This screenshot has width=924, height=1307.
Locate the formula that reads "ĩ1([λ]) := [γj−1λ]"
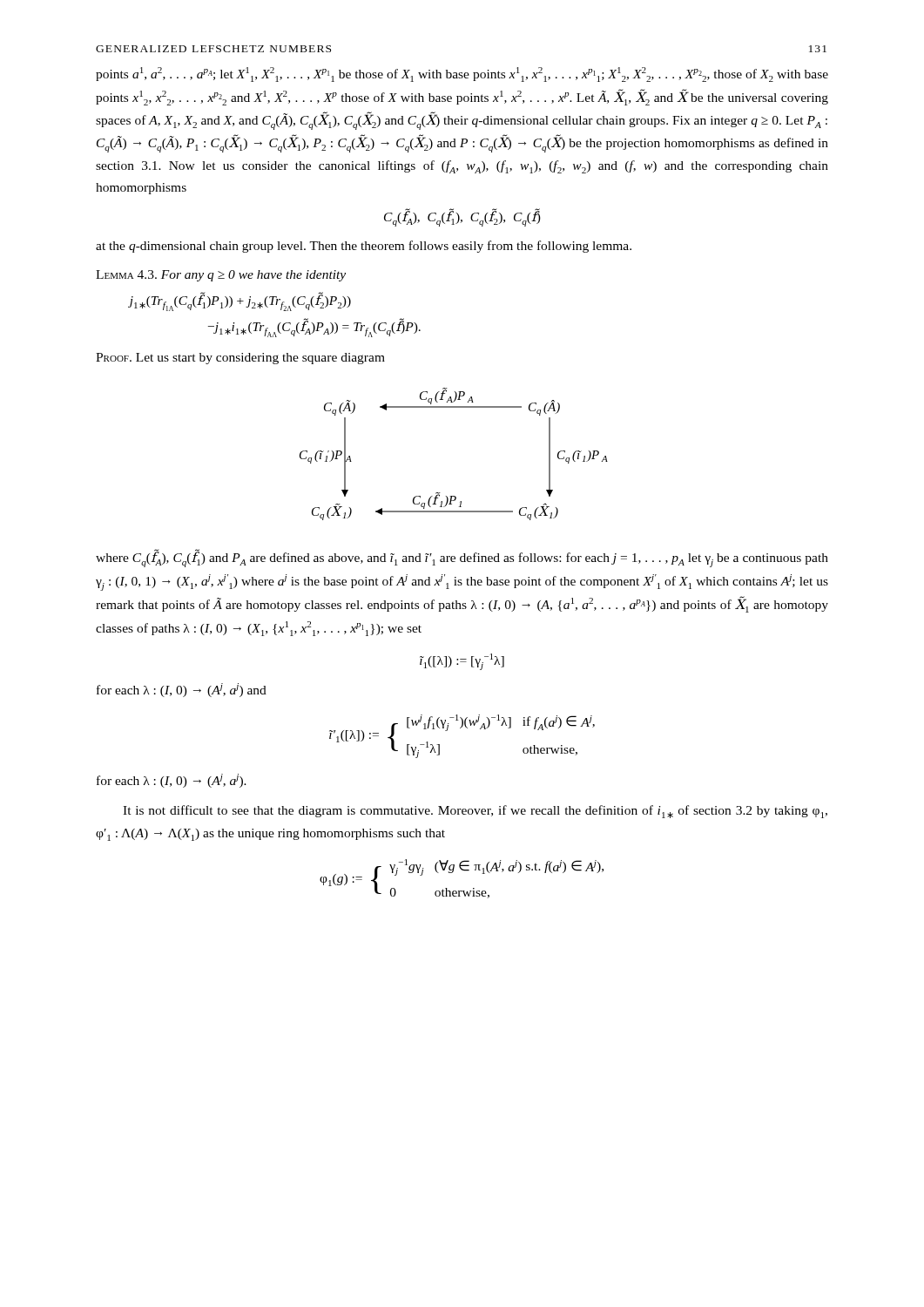(x=462, y=661)
